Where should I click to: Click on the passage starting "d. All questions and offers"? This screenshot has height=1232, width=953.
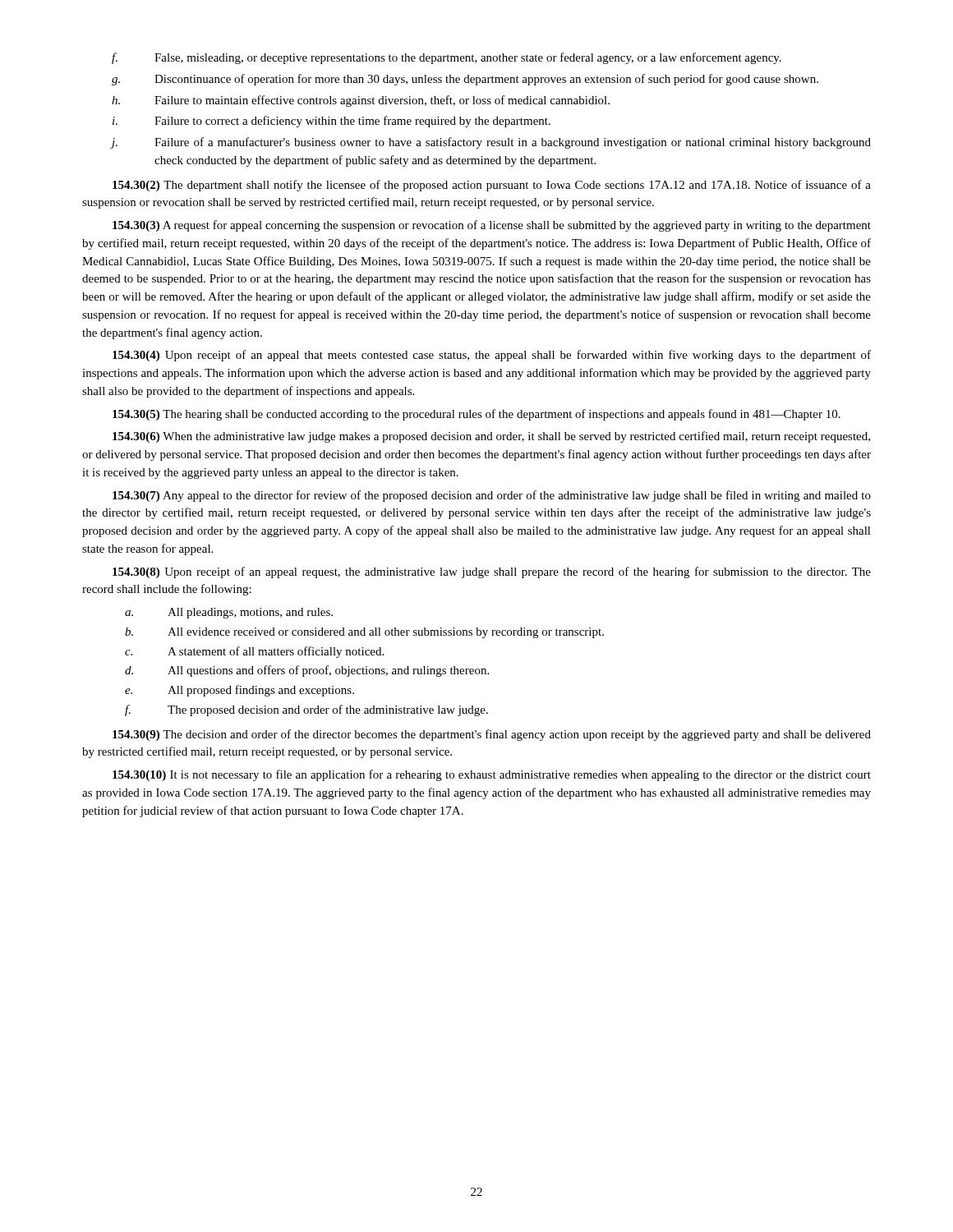476,671
